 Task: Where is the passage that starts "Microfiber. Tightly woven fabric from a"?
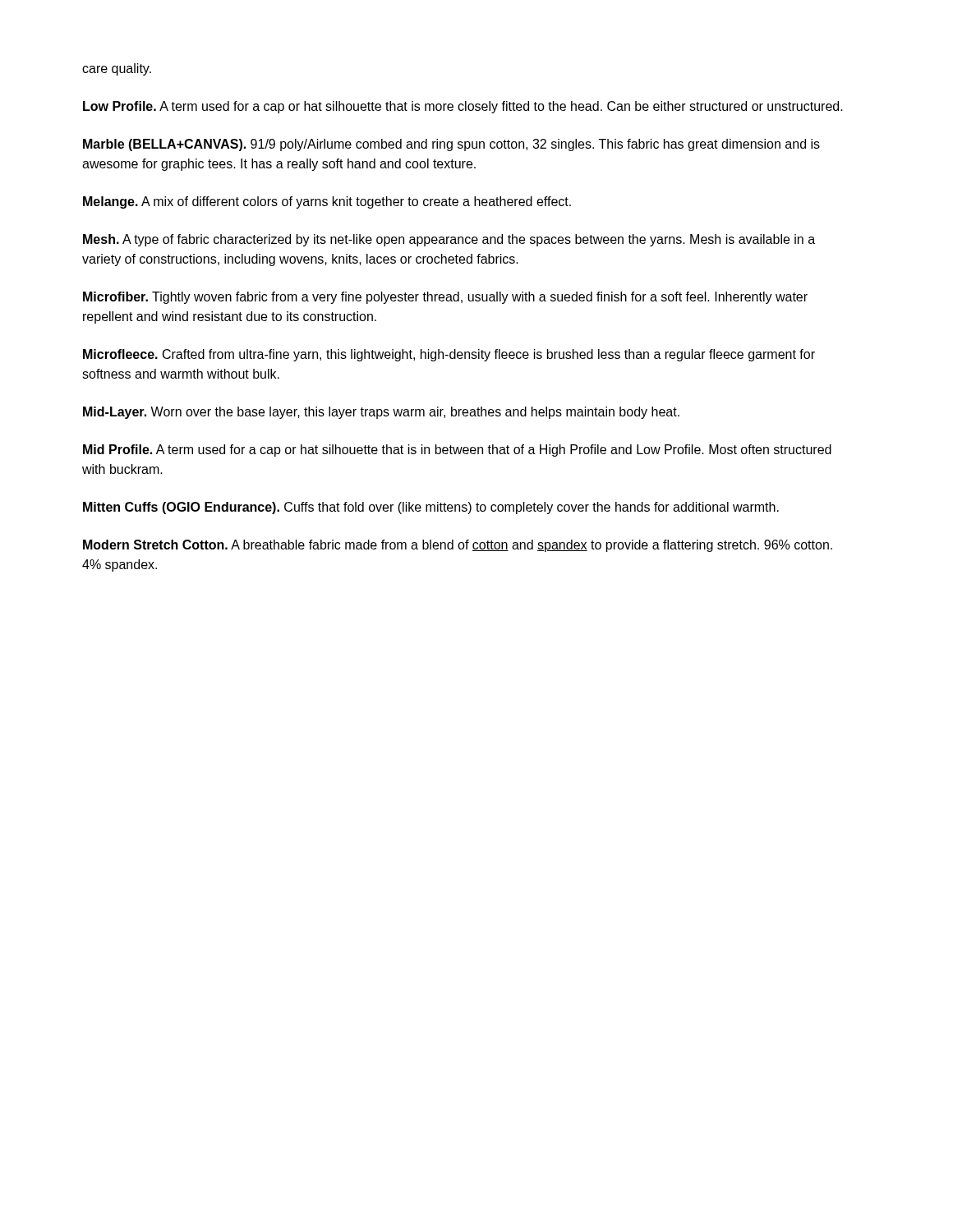pos(468,307)
